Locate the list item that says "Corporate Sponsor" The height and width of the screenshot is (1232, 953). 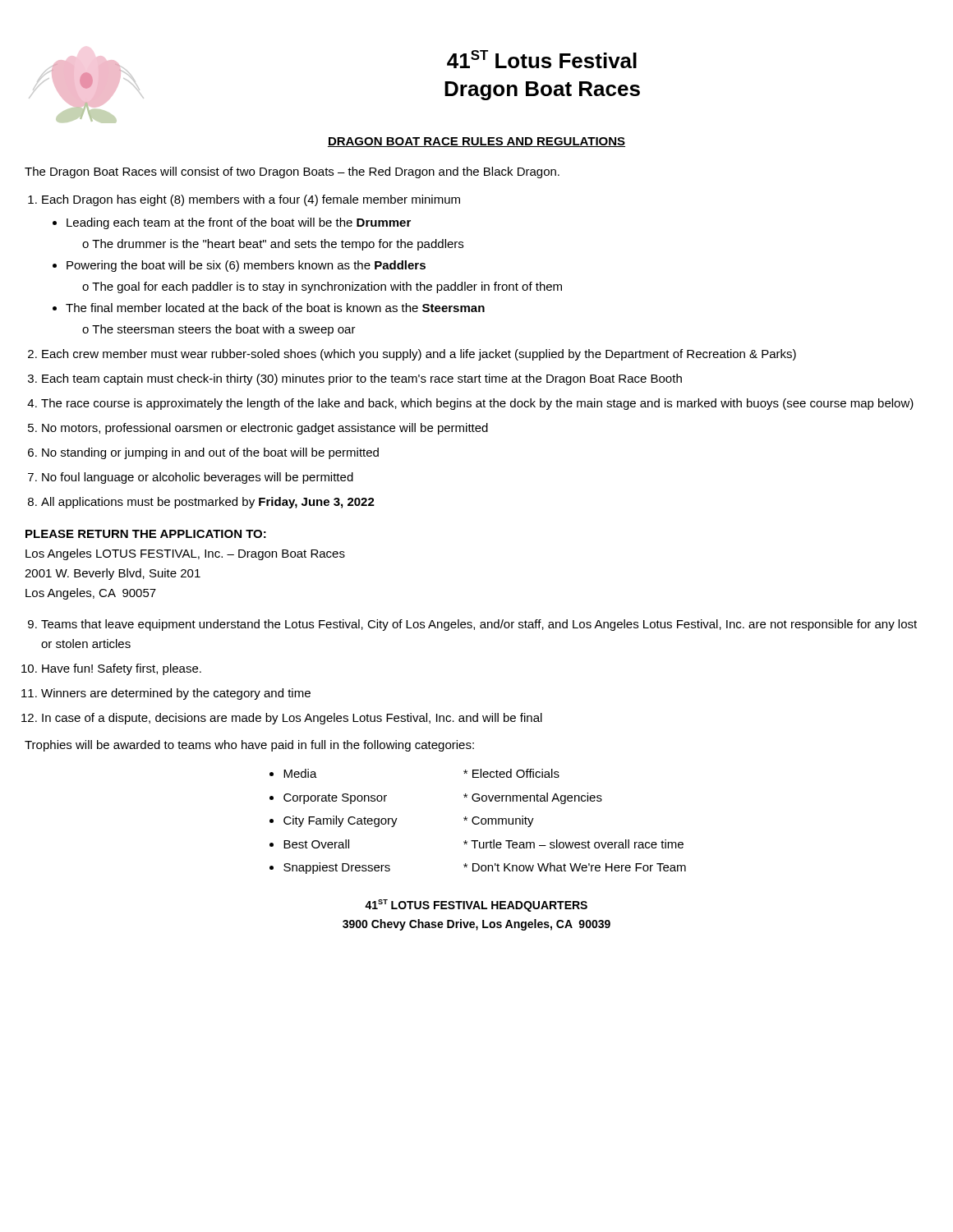pos(335,797)
